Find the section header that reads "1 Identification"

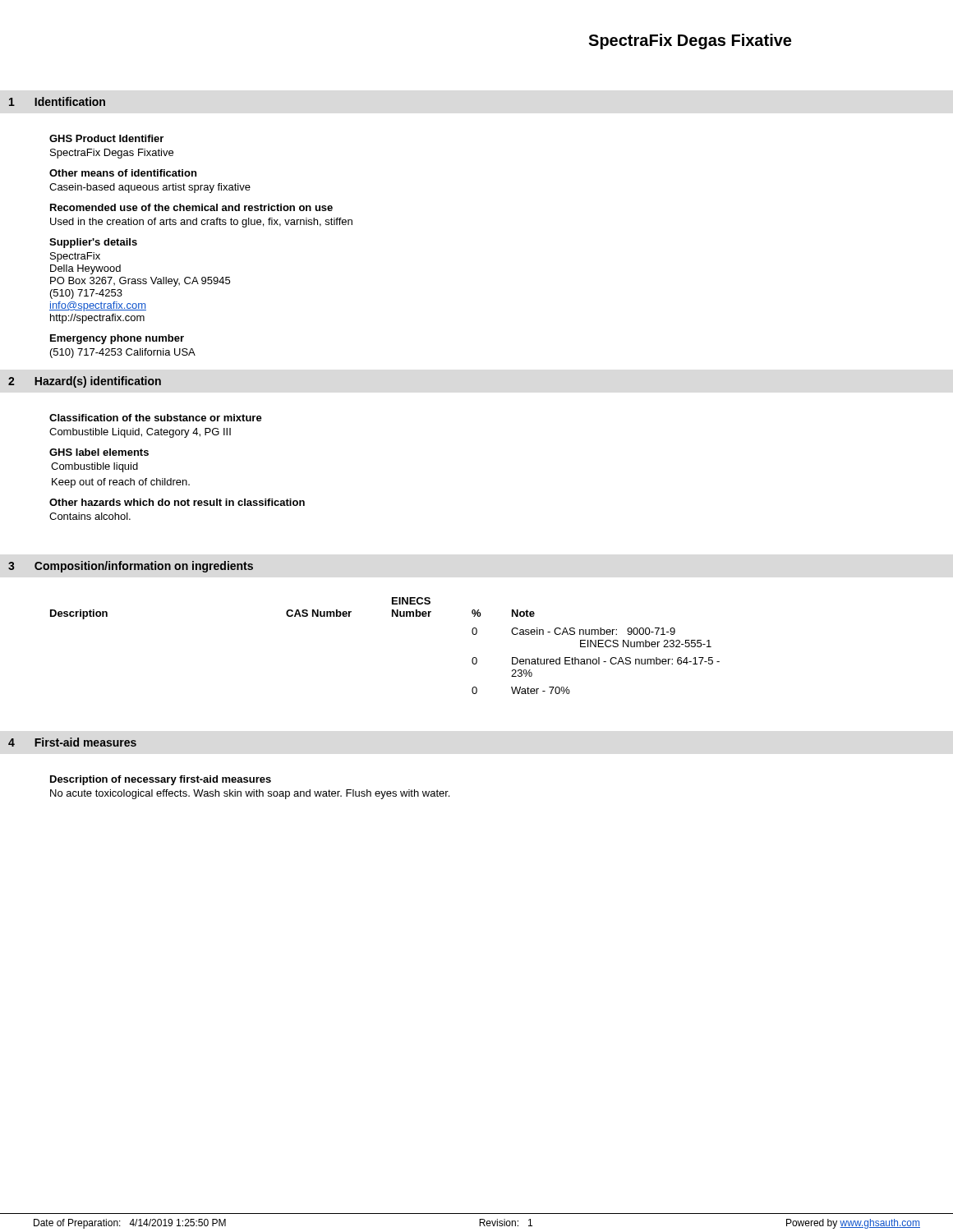[x=57, y=101]
